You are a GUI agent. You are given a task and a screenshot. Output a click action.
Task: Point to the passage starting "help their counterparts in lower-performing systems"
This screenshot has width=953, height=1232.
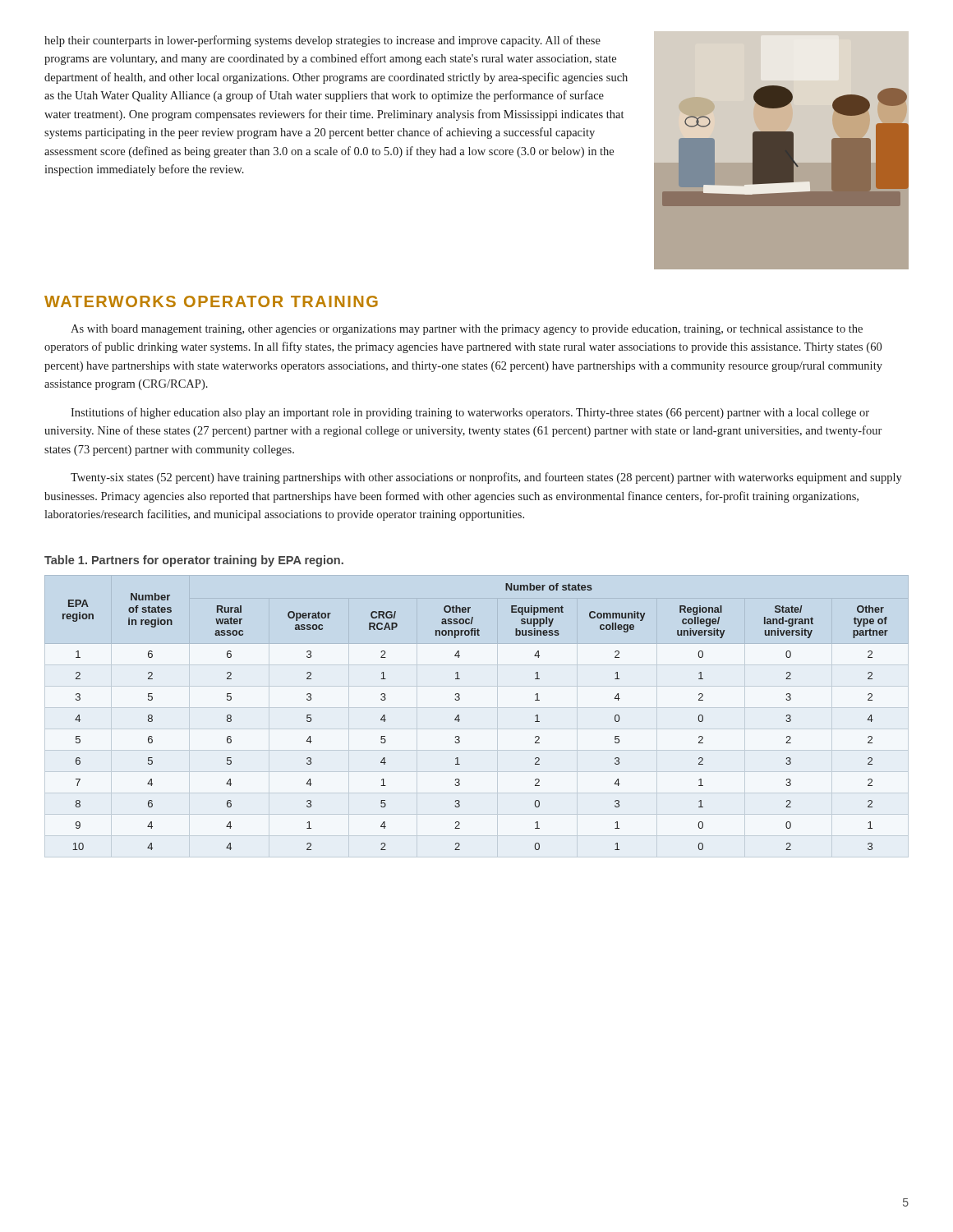[338, 105]
